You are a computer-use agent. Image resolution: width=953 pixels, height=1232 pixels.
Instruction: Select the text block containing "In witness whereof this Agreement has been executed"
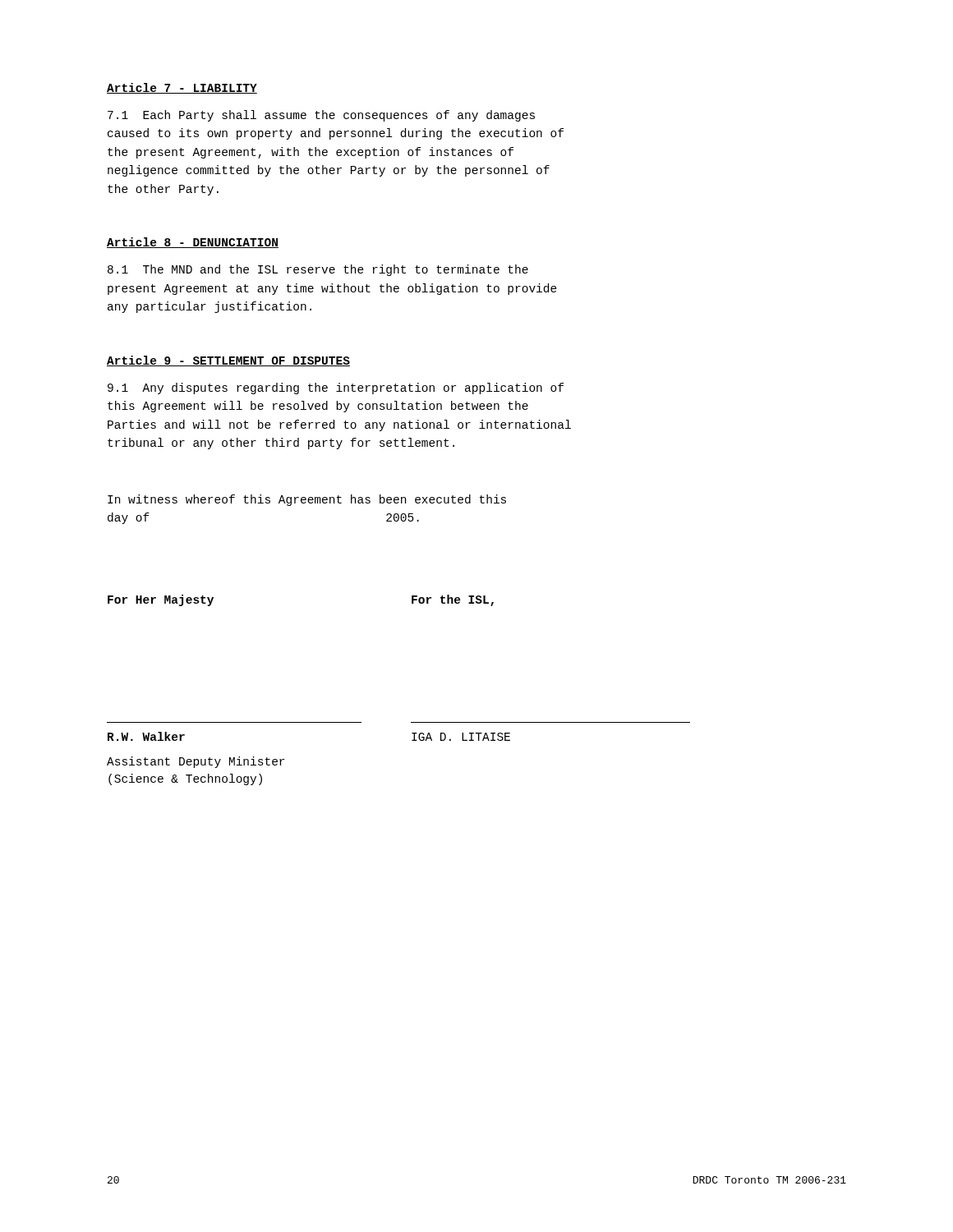click(x=307, y=509)
